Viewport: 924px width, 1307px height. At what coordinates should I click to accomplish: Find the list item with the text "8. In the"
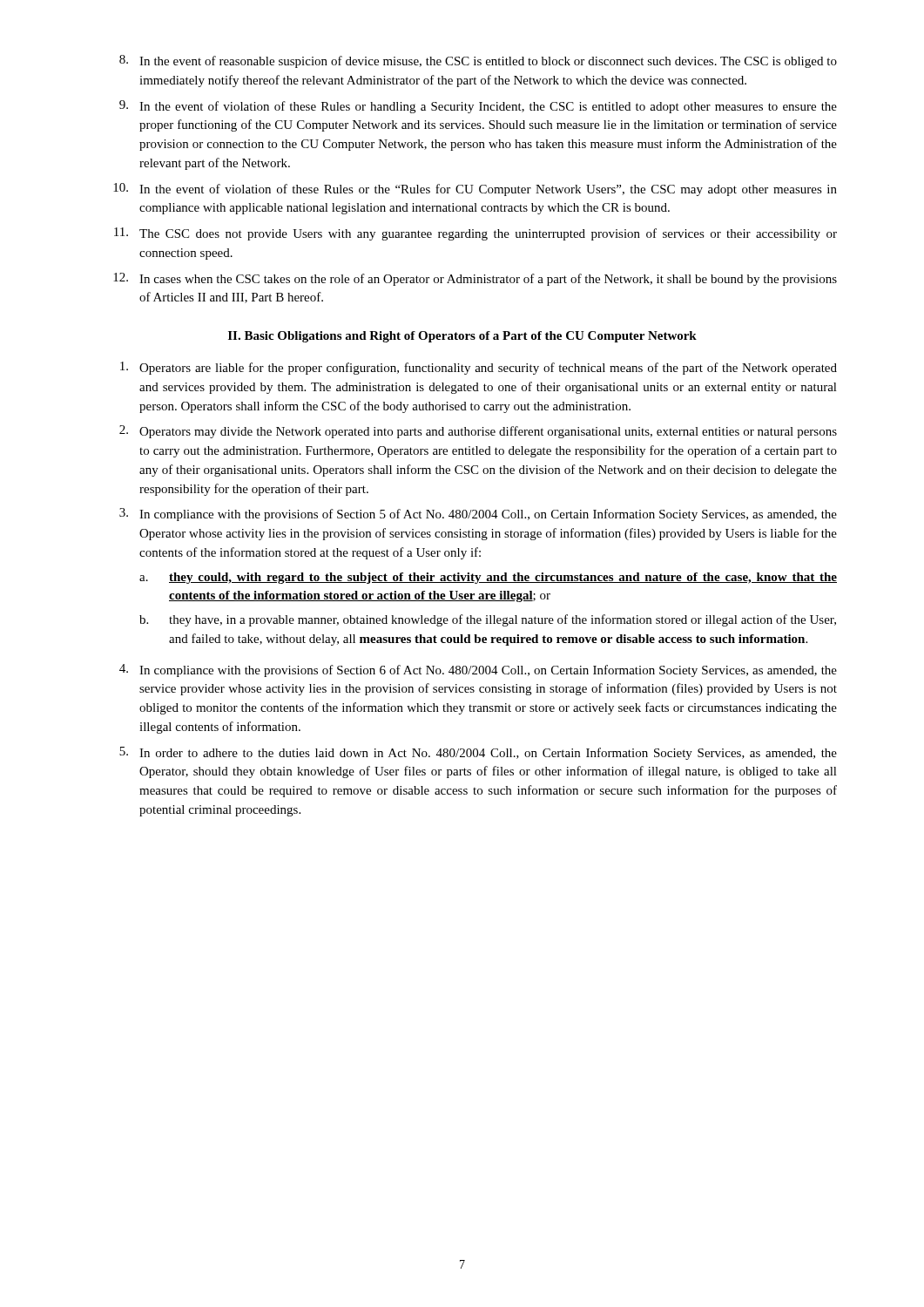point(462,71)
